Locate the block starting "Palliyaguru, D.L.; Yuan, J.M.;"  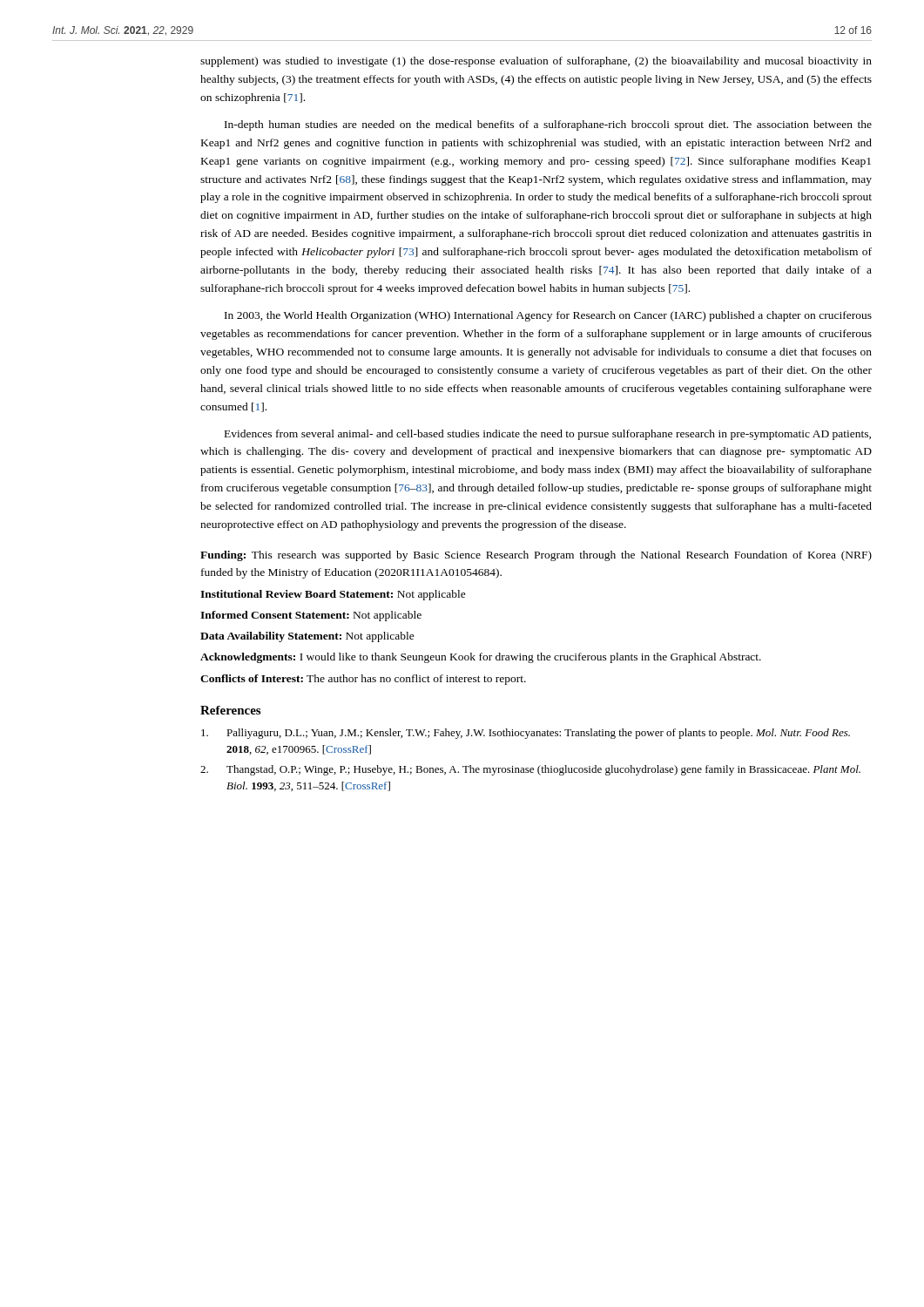536,741
